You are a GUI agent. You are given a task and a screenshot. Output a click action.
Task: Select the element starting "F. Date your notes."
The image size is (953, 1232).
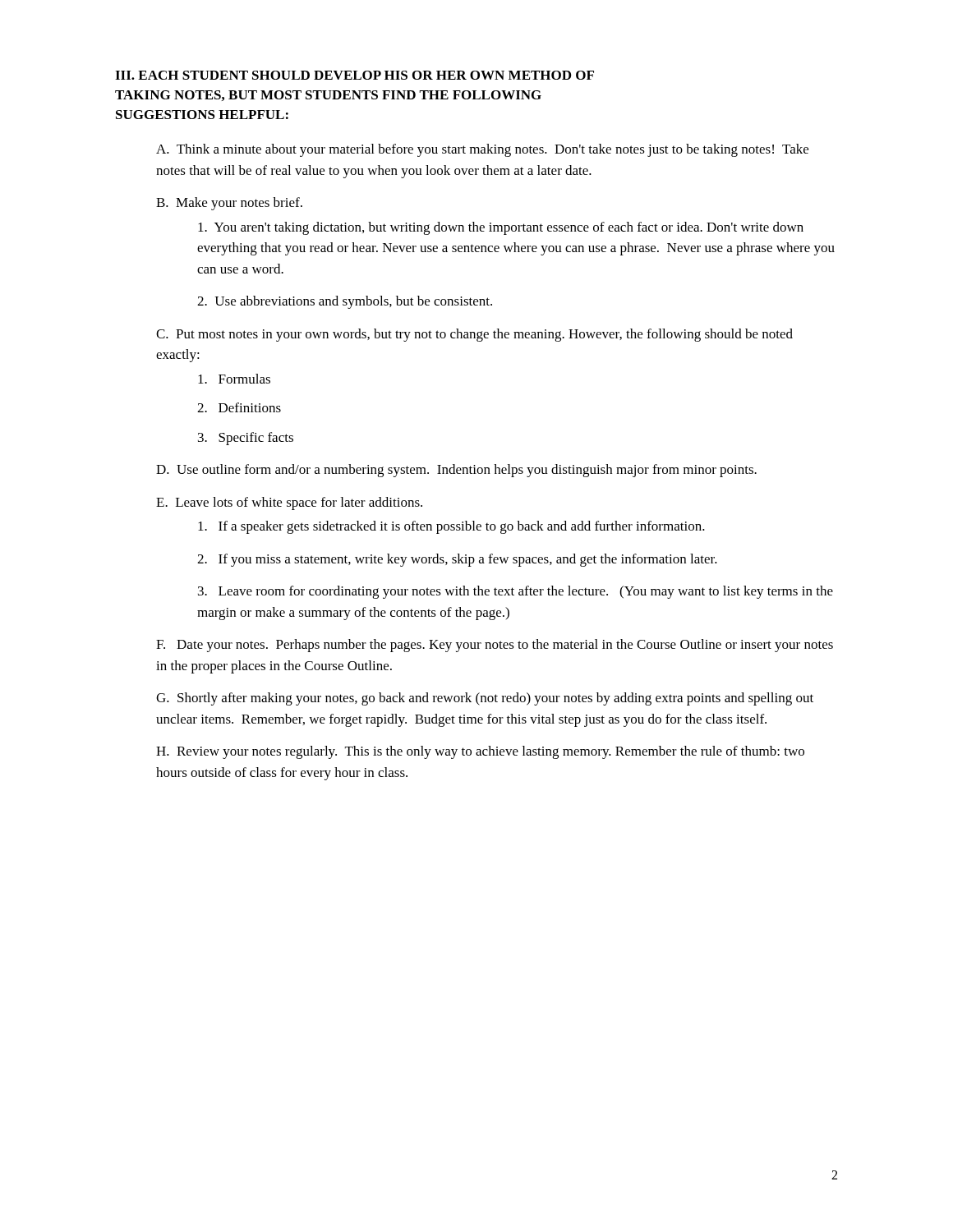(495, 655)
